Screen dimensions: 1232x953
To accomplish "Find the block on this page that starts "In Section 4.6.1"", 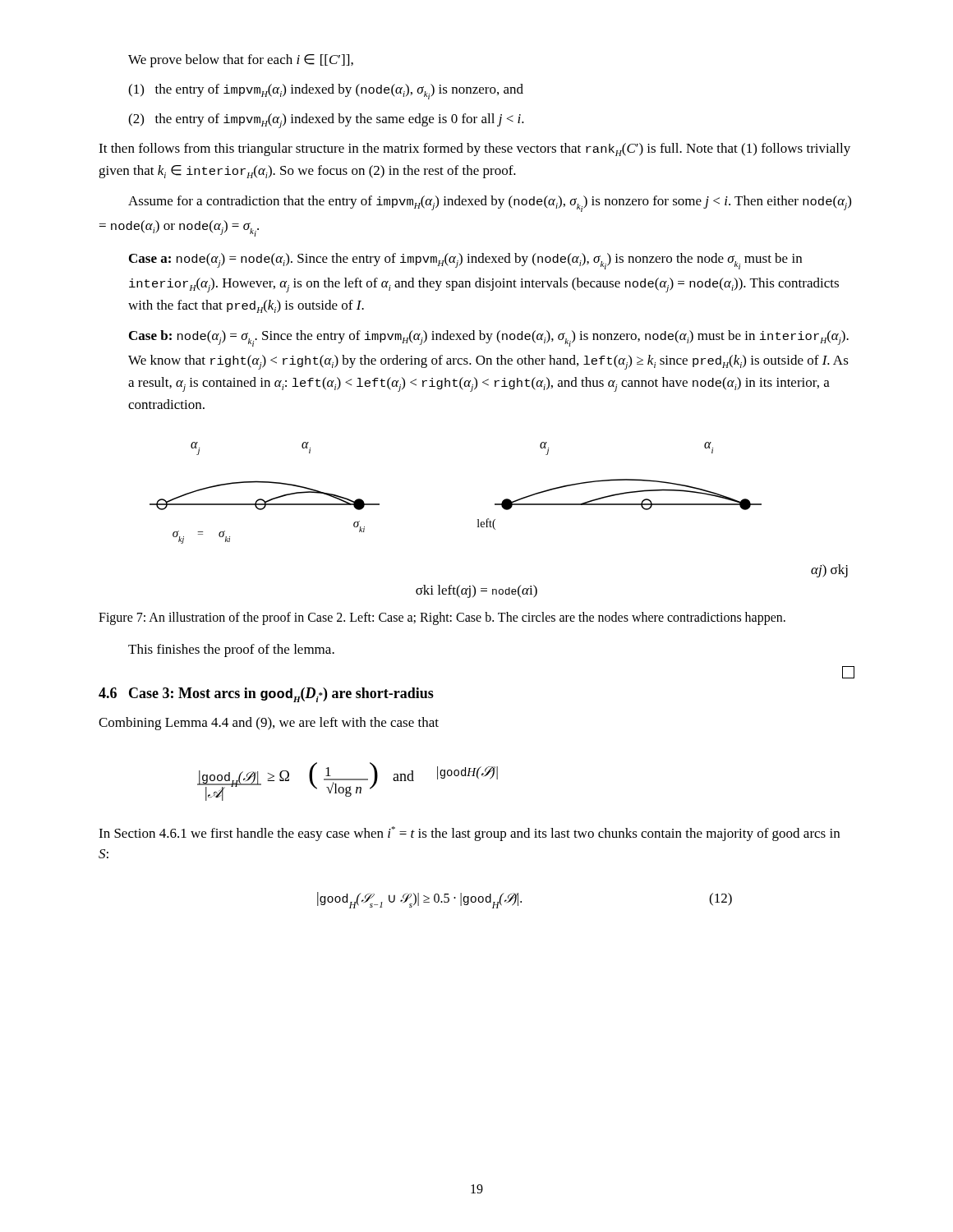I will (x=469, y=843).
